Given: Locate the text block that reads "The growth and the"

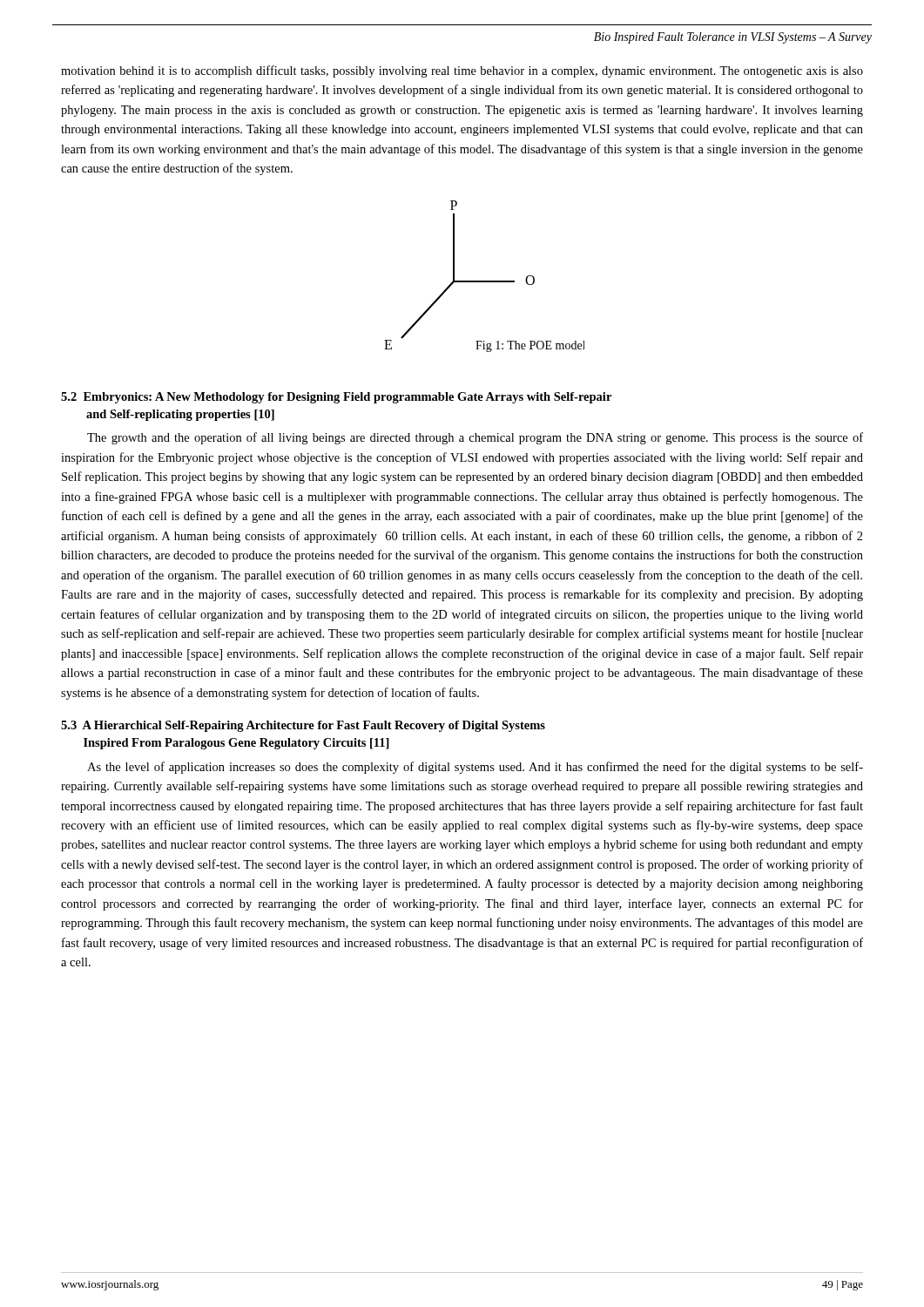Looking at the screenshot, I should [462, 565].
